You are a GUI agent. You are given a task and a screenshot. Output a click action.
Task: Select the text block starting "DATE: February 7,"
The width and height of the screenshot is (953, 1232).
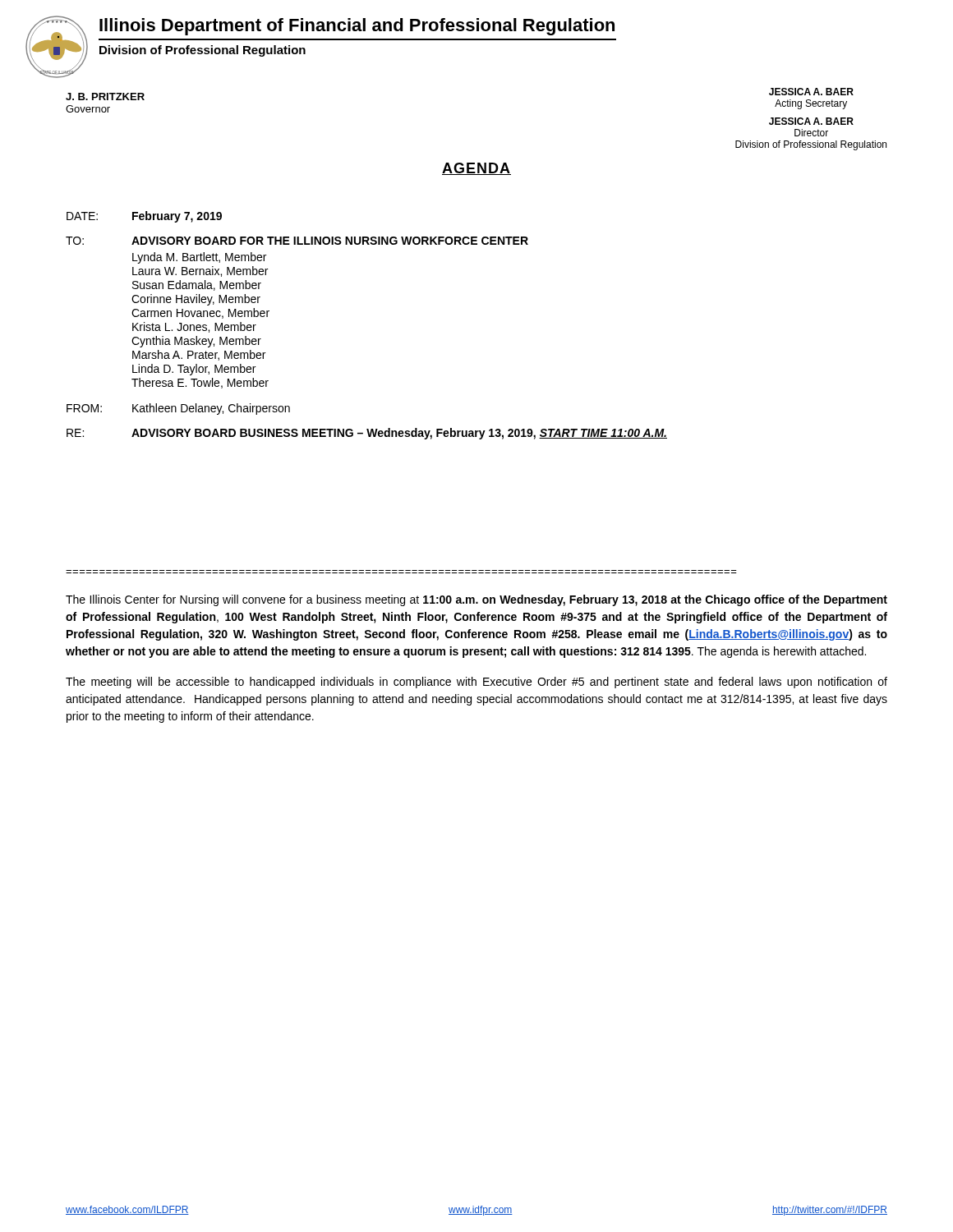(x=144, y=217)
